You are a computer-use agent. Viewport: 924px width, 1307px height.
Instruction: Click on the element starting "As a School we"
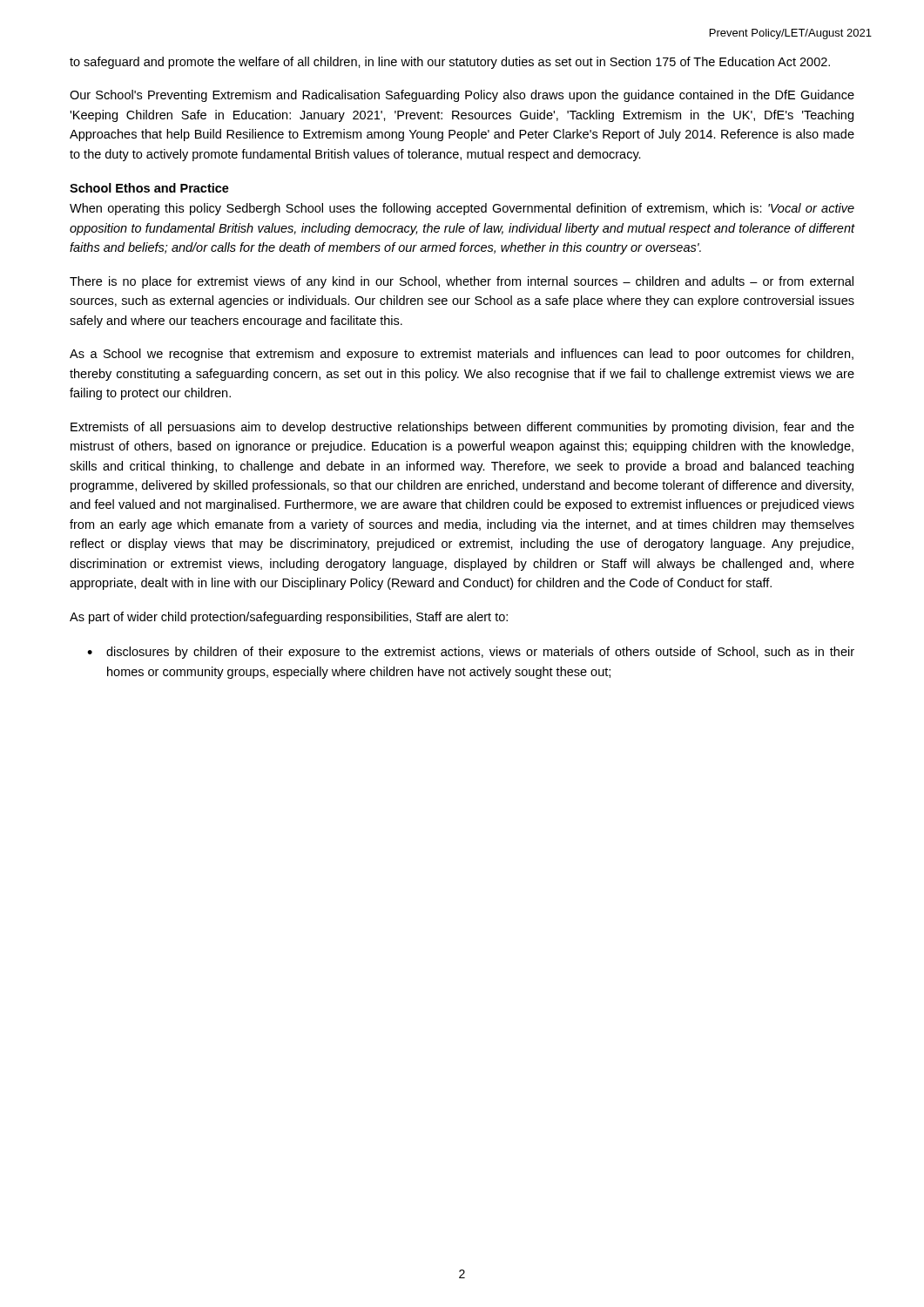(x=462, y=373)
